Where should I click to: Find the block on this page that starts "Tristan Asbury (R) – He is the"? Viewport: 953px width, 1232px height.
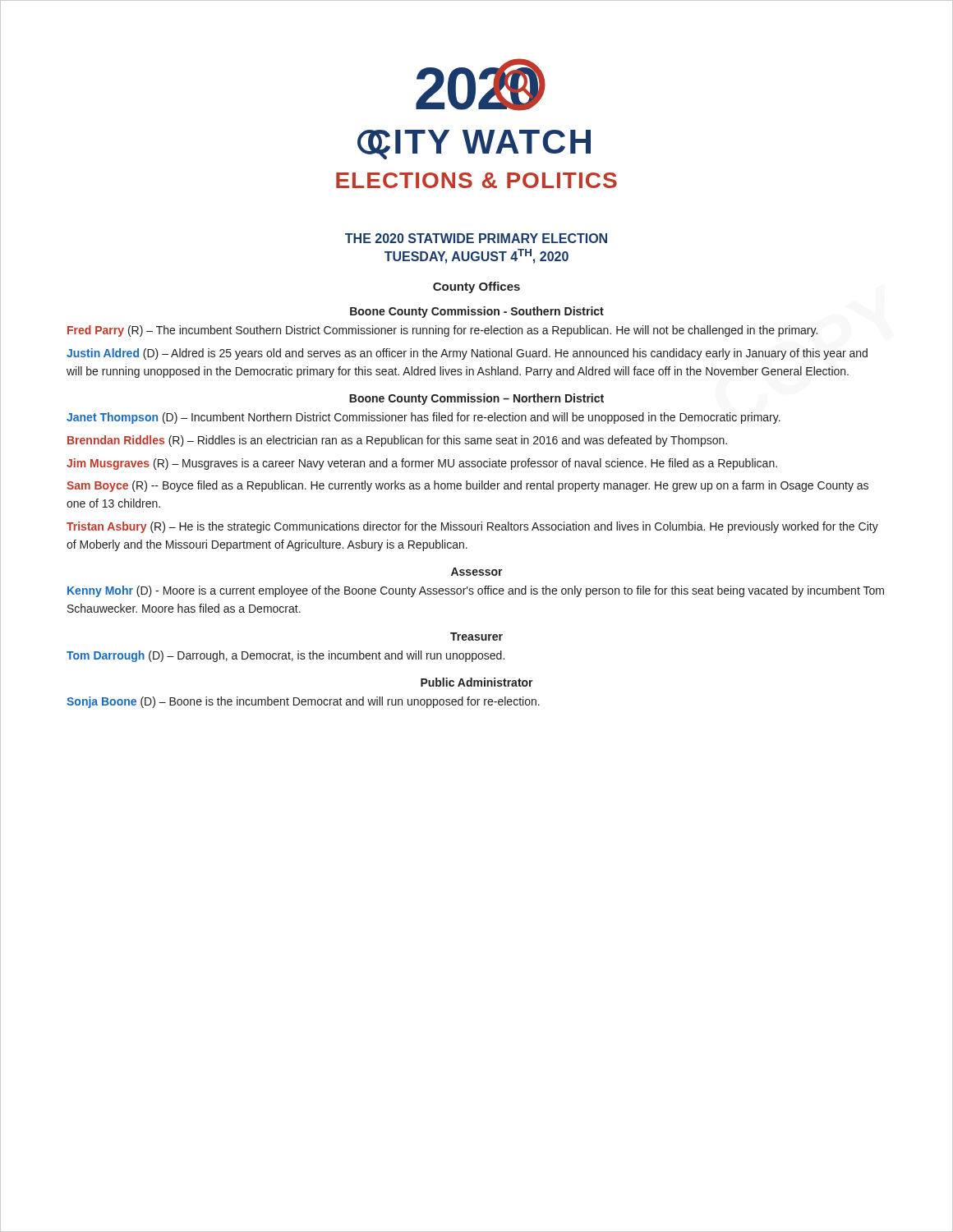pyautogui.click(x=472, y=535)
